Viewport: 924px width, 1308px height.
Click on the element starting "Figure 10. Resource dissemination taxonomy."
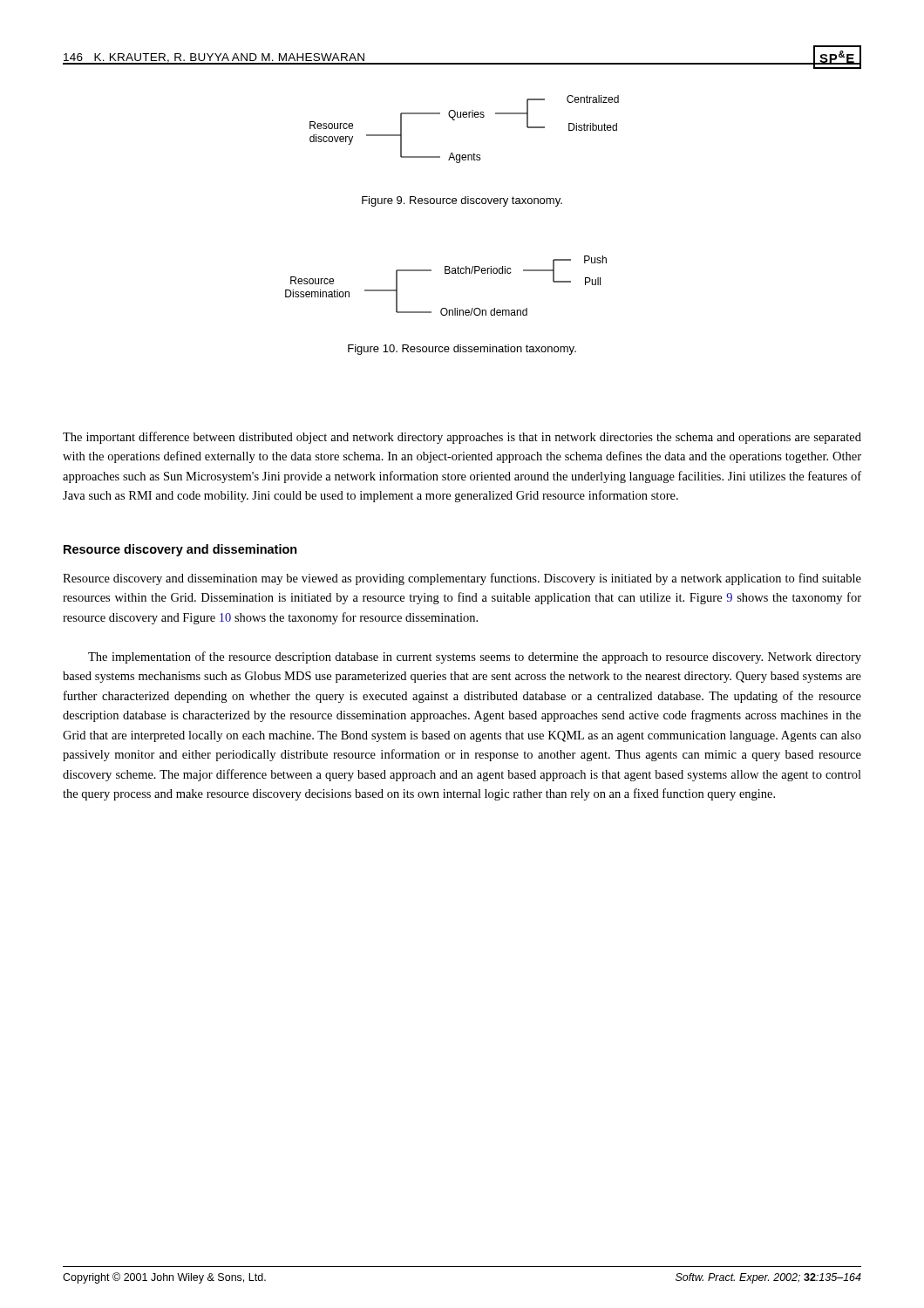462,348
